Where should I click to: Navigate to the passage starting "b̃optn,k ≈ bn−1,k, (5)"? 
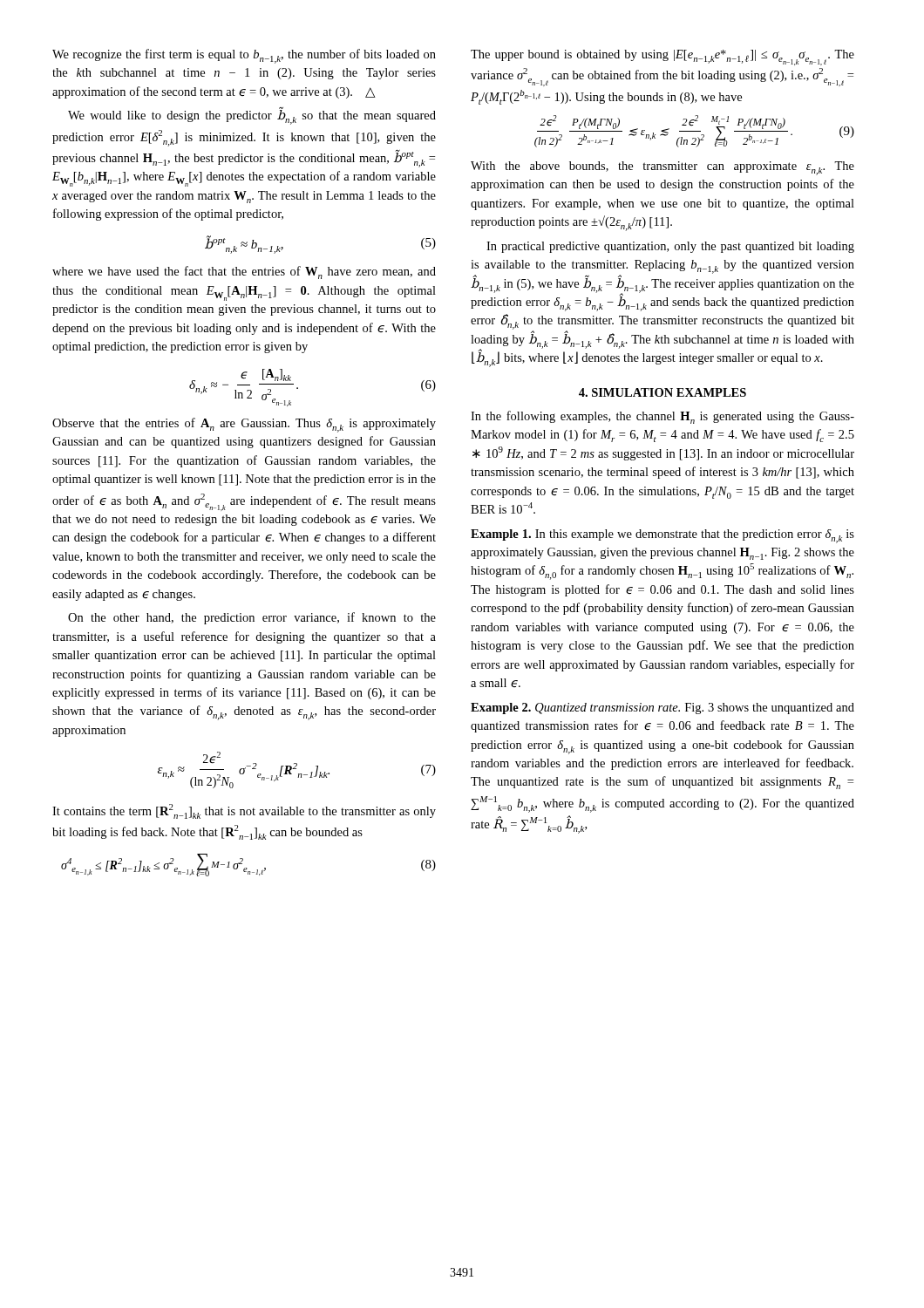tap(257, 245)
